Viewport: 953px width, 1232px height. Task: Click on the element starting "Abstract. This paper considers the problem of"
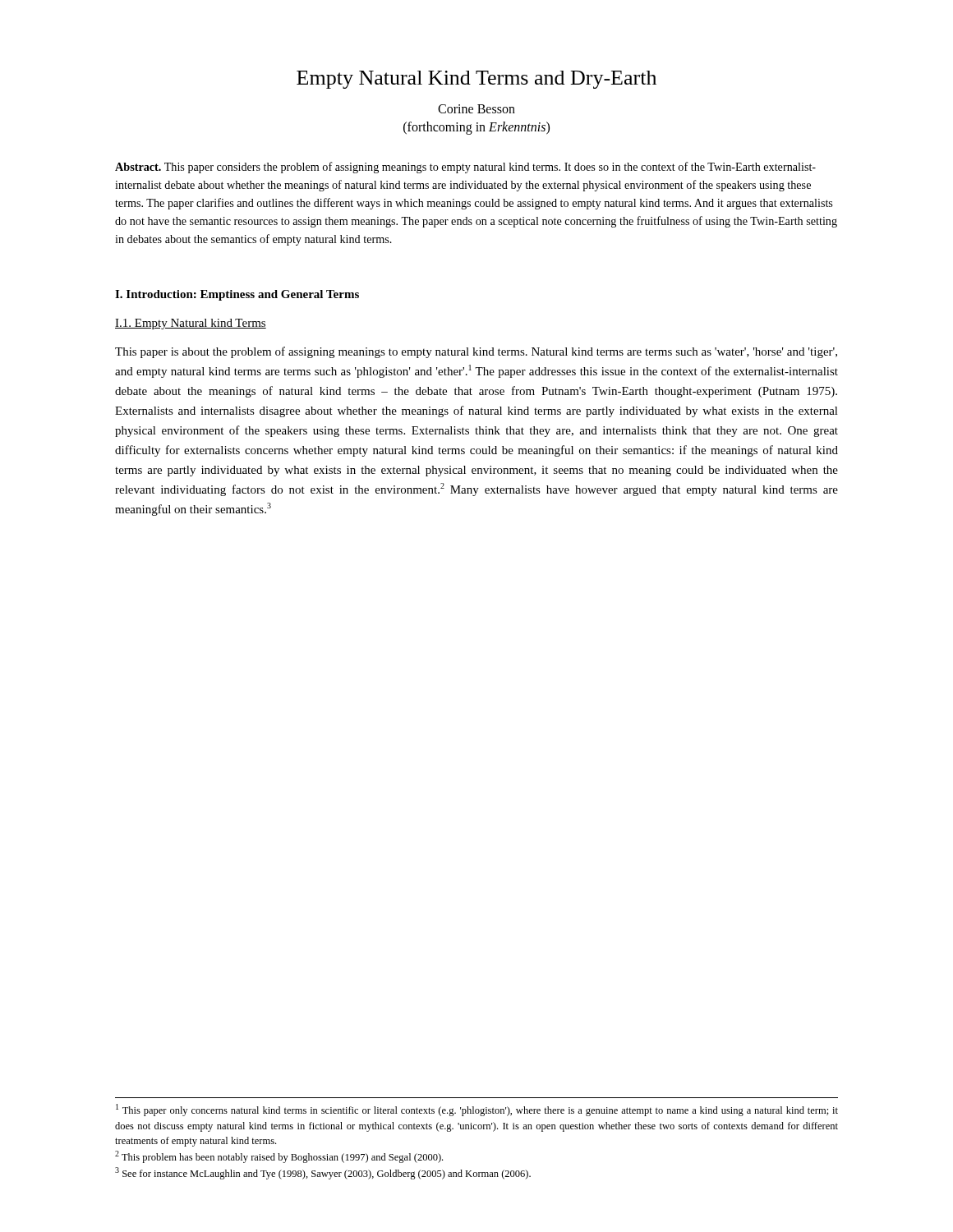coord(476,203)
